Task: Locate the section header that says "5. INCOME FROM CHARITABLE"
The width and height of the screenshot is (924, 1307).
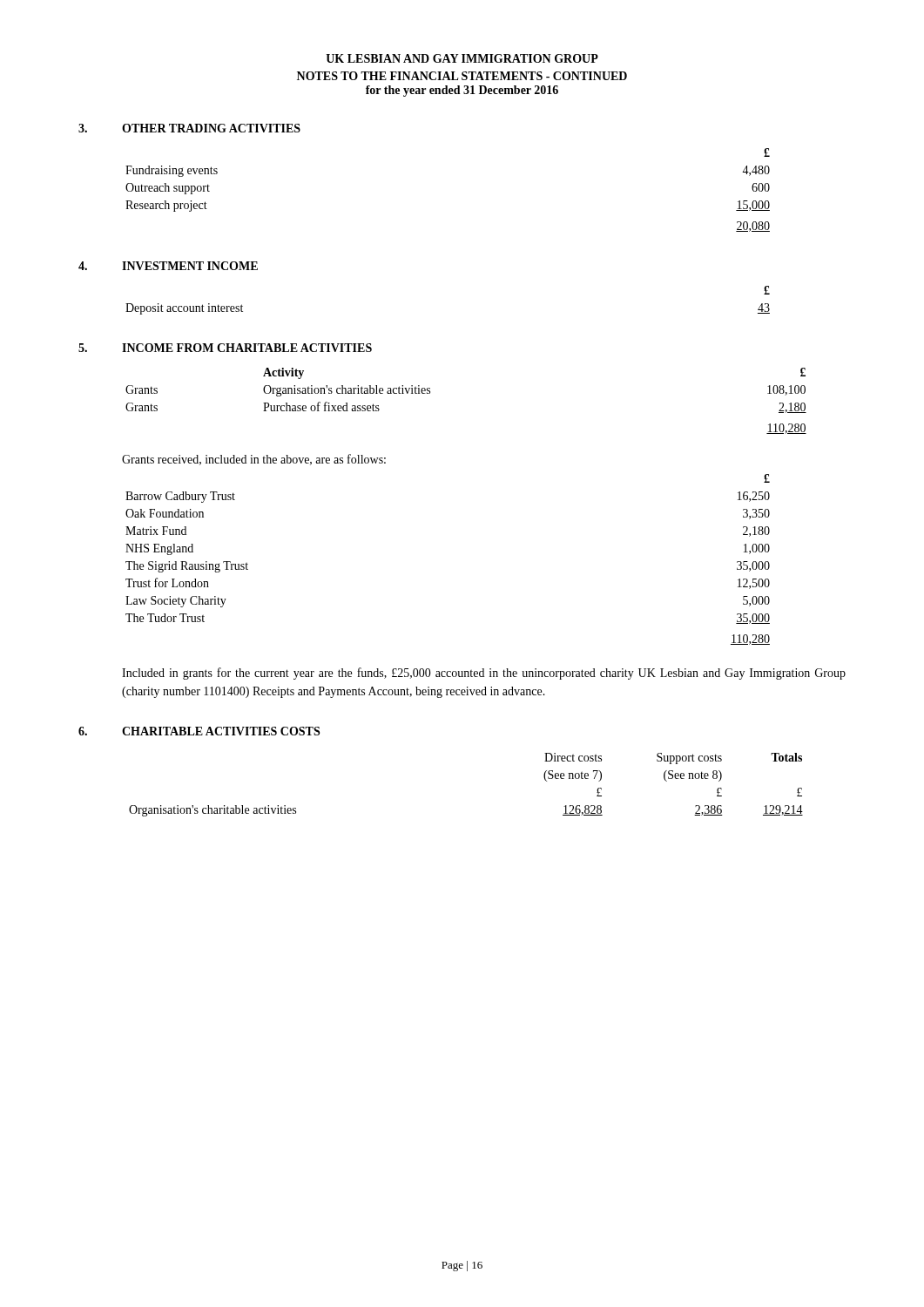Action: pos(225,349)
